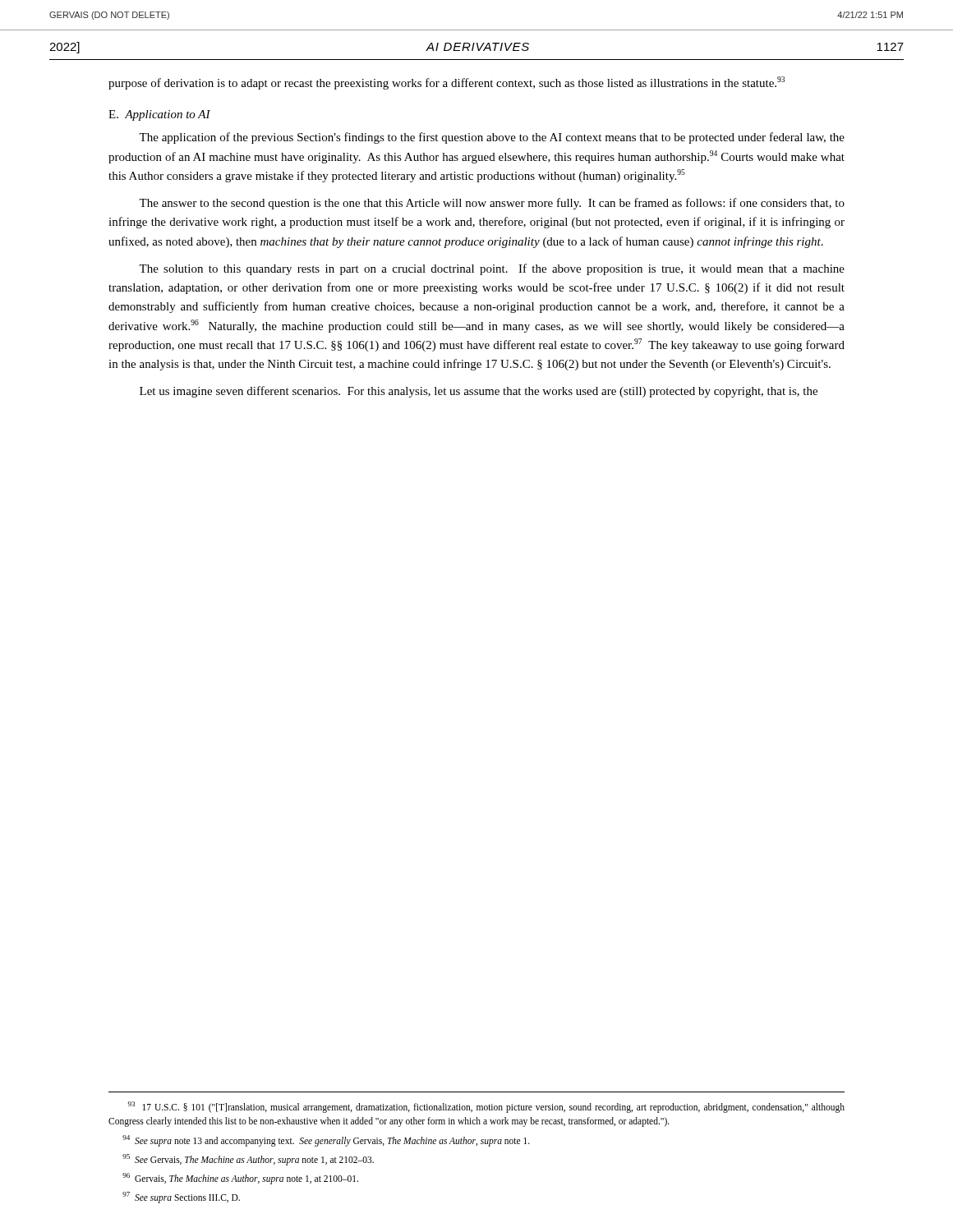Click on the element starting "96 Gervais, The Machine as Author, supra note"
The image size is (953, 1232).
click(234, 1177)
